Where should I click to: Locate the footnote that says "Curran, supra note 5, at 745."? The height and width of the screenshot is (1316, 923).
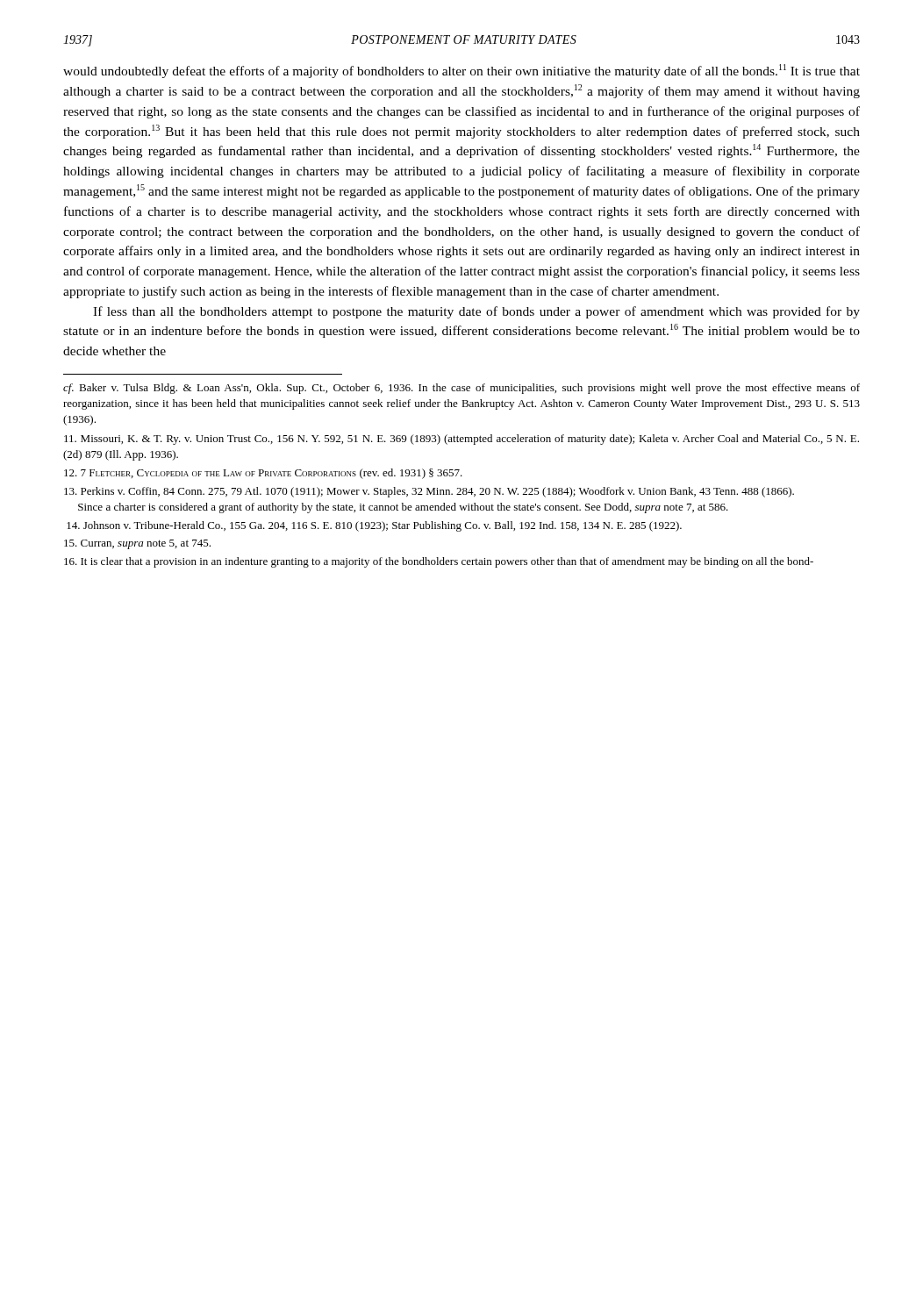(x=137, y=543)
